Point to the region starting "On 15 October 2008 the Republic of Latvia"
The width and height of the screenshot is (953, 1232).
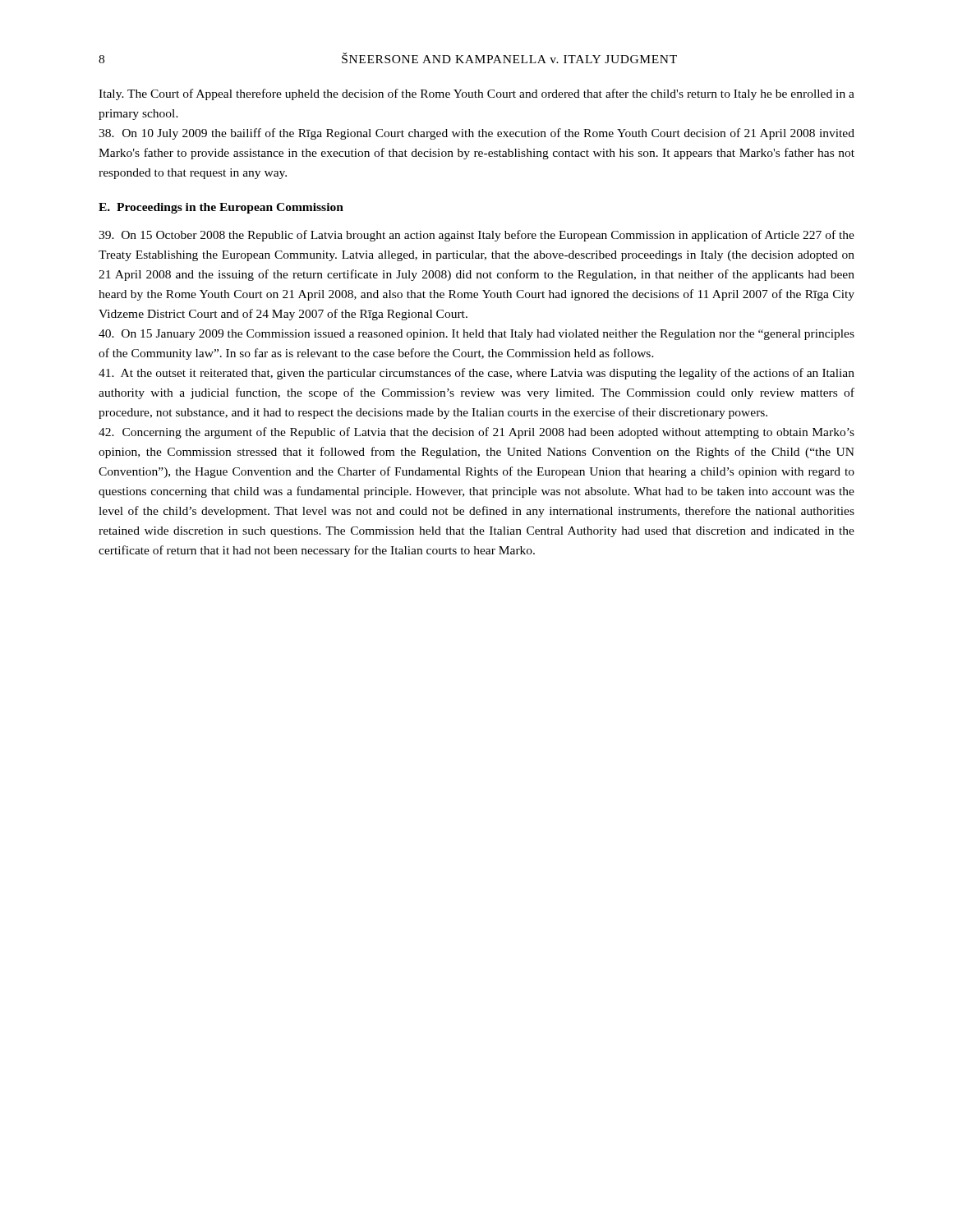point(476,274)
